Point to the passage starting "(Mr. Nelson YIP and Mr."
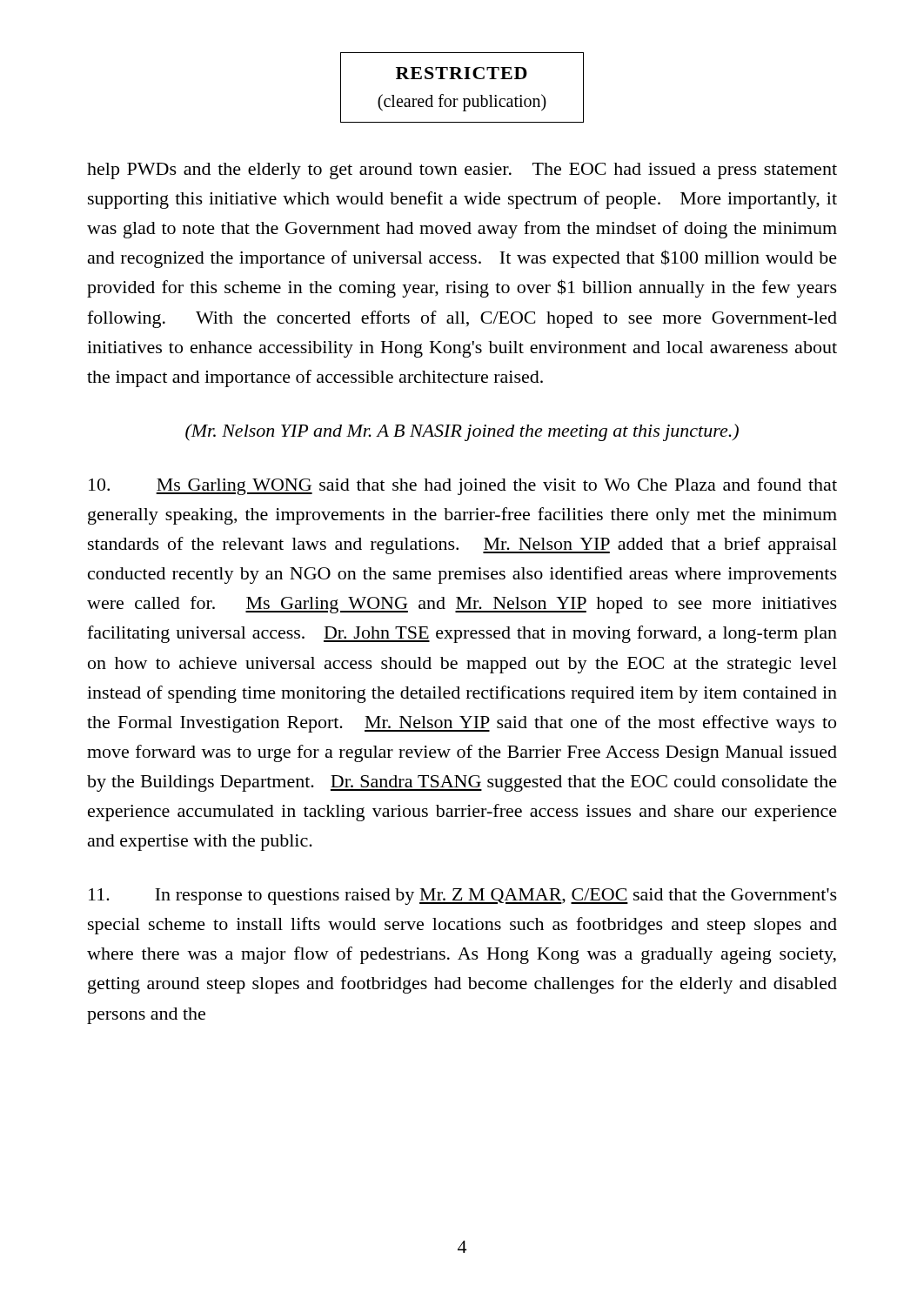The image size is (924, 1305). pyautogui.click(x=462, y=430)
